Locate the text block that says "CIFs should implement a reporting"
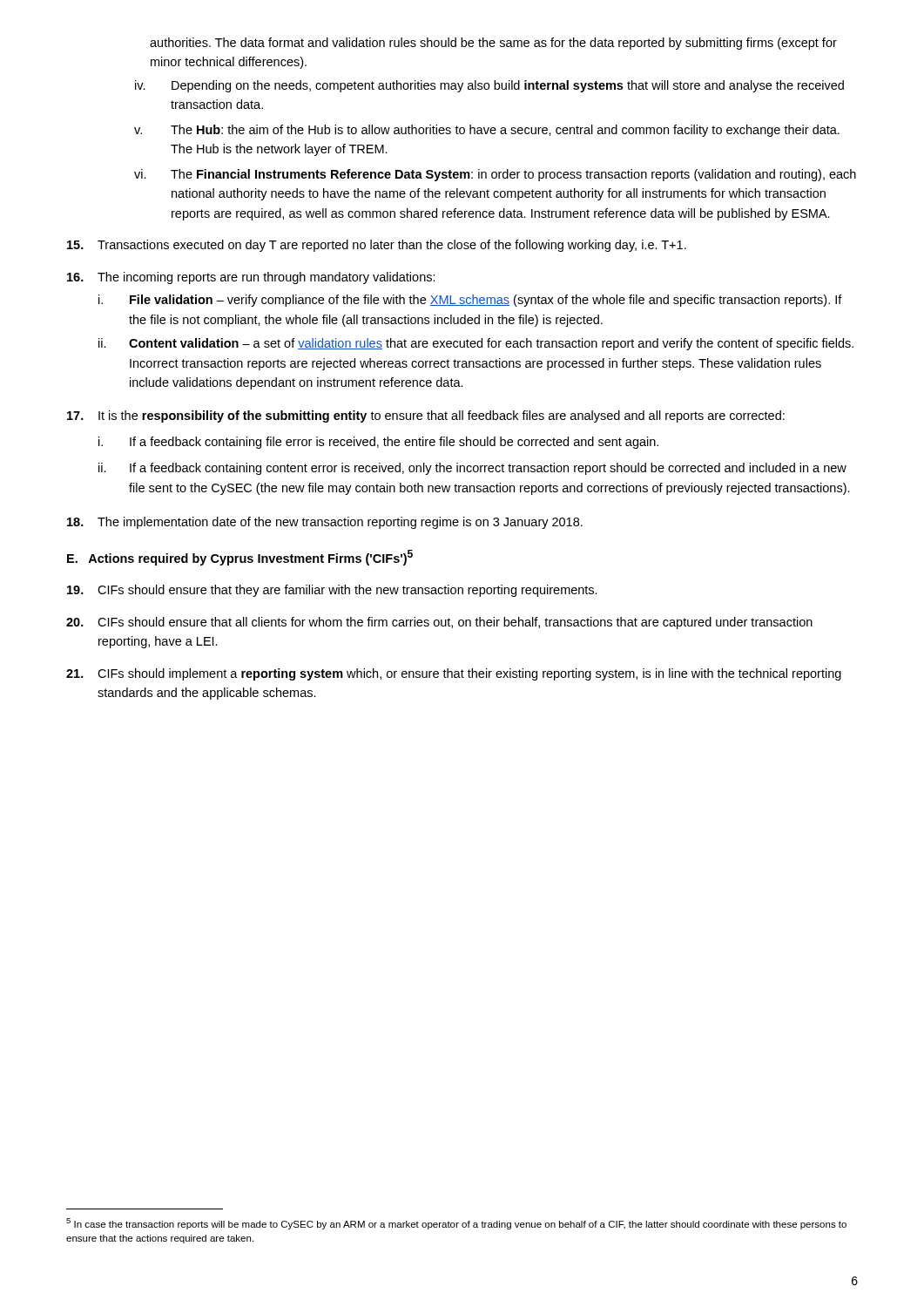The image size is (924, 1307). tap(462, 683)
